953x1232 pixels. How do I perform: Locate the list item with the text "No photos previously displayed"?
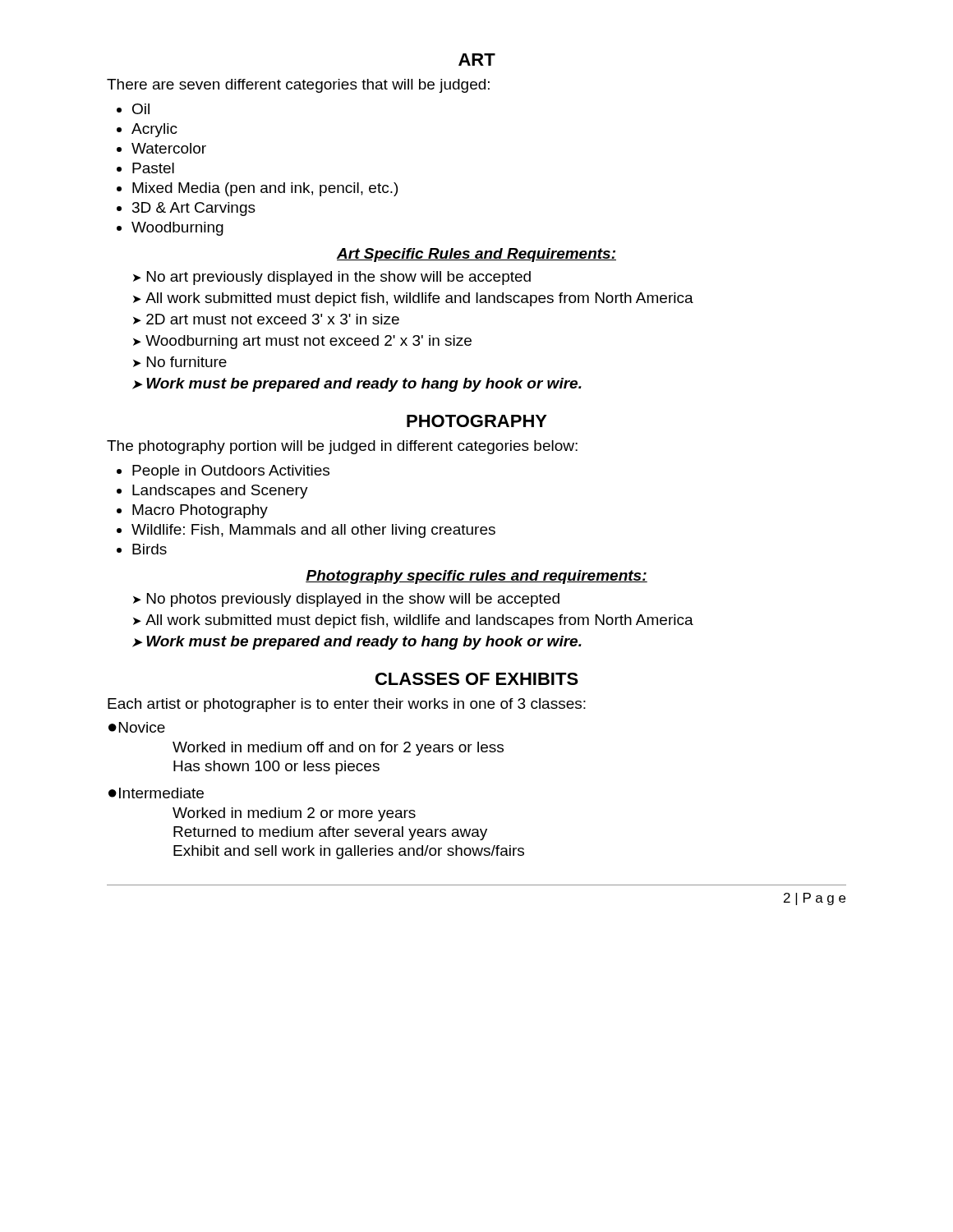pyautogui.click(x=353, y=598)
